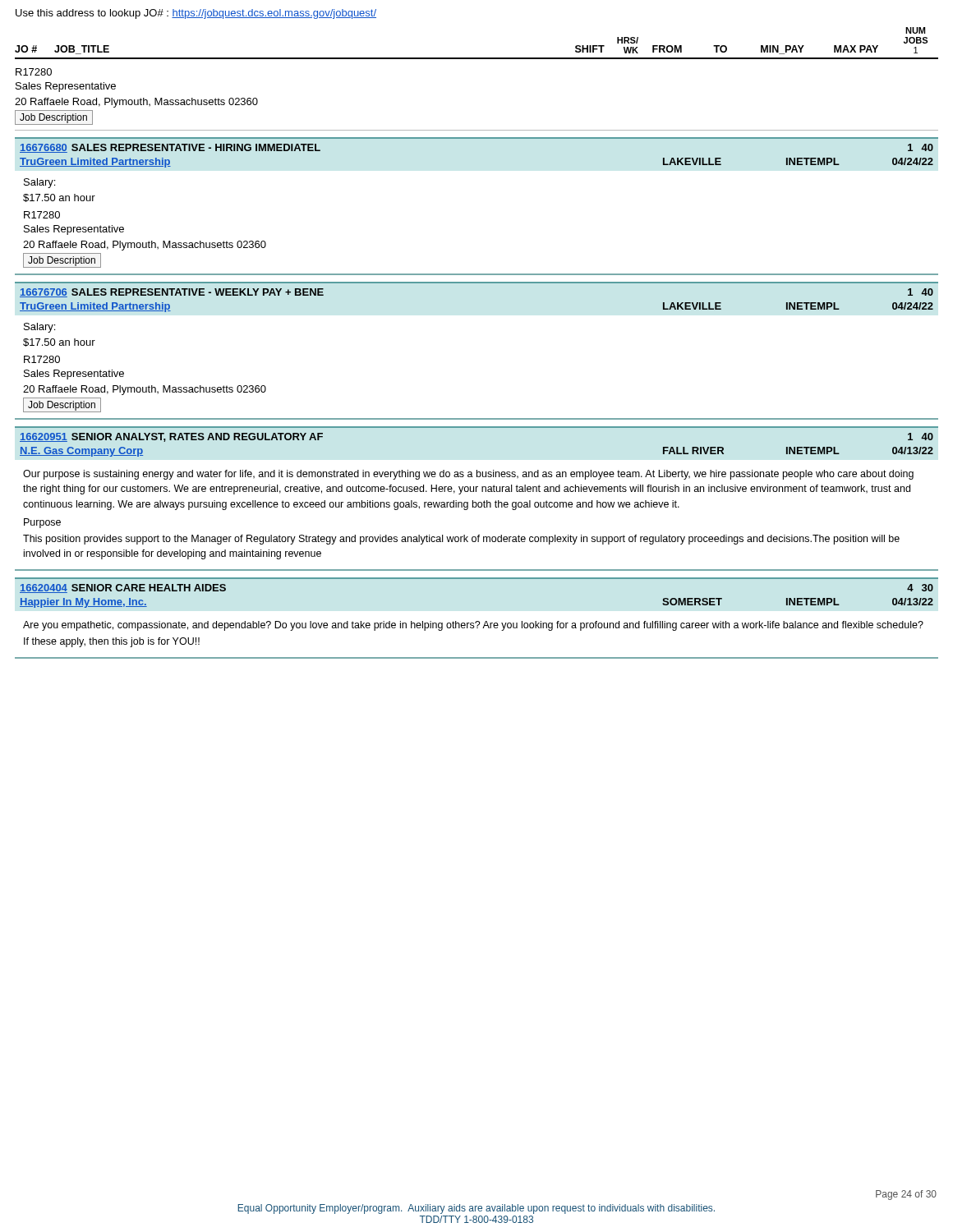The height and width of the screenshot is (1232, 953).
Task: Where is the section header that starts "16620951 SENIOR ANALYST, RATES AND REGULATORY"?
Action: tap(183, 437)
